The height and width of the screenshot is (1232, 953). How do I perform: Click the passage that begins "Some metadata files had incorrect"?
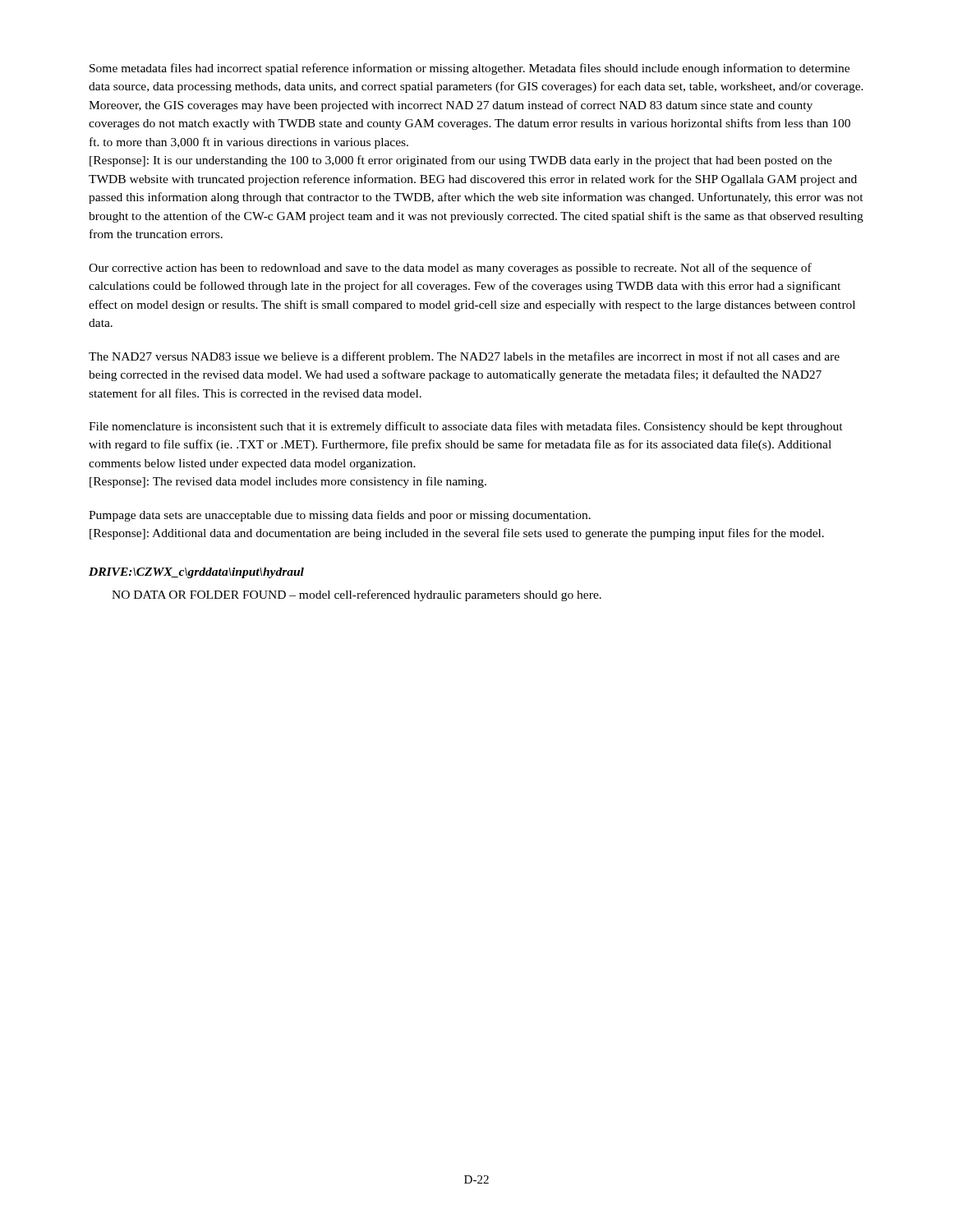pyautogui.click(x=476, y=151)
